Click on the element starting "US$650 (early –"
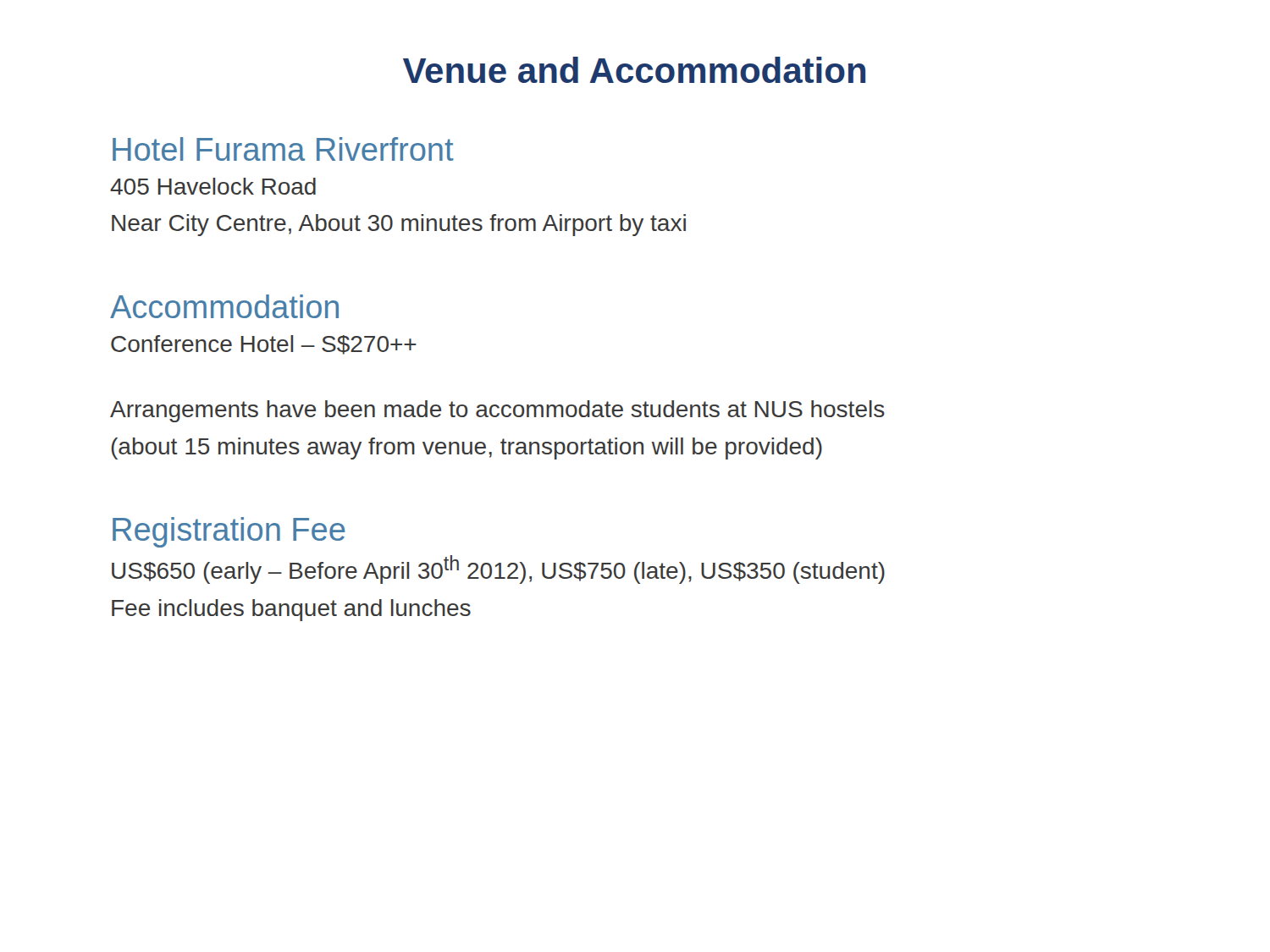The image size is (1270, 952). [x=498, y=587]
